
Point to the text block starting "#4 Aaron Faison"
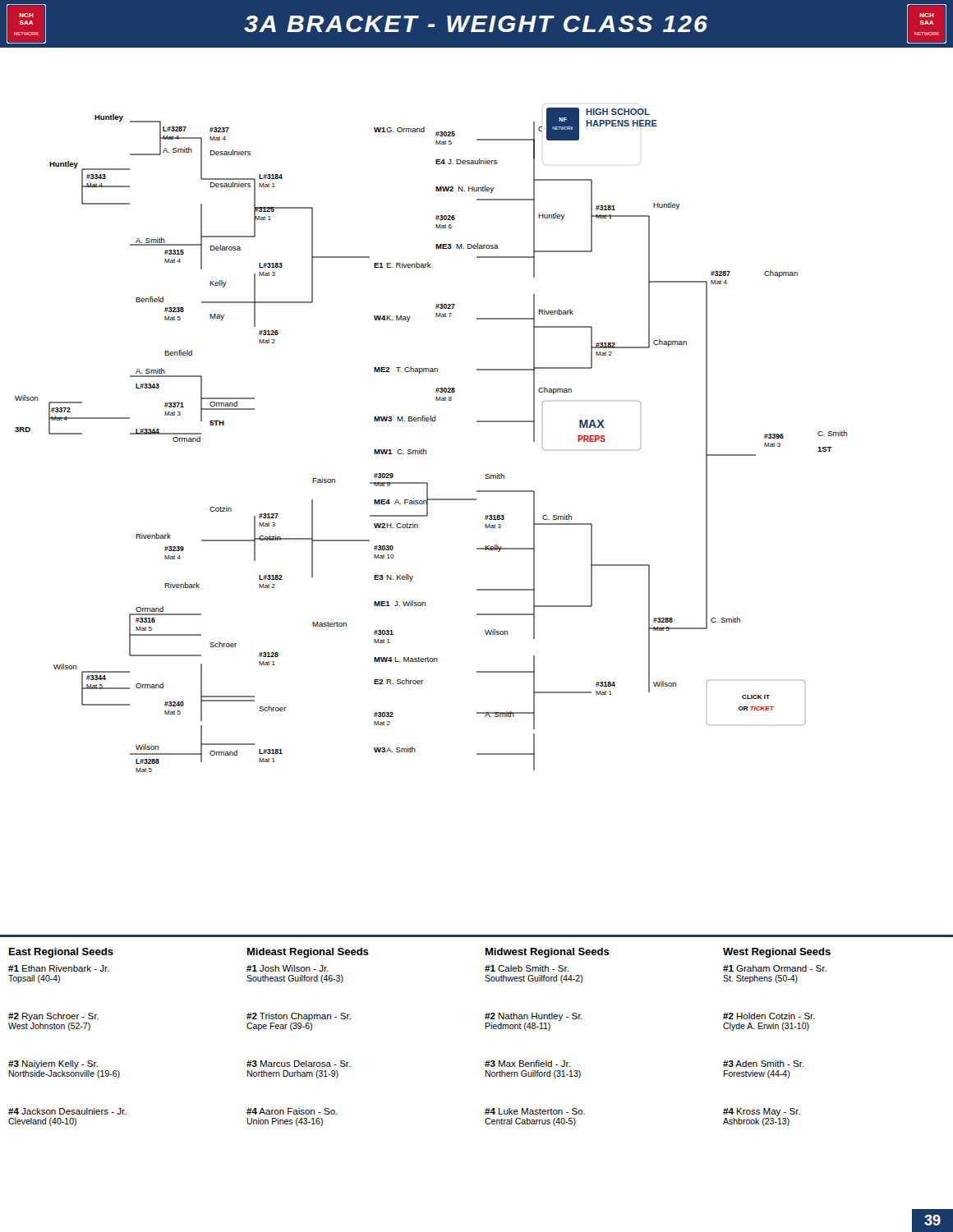(292, 1111)
